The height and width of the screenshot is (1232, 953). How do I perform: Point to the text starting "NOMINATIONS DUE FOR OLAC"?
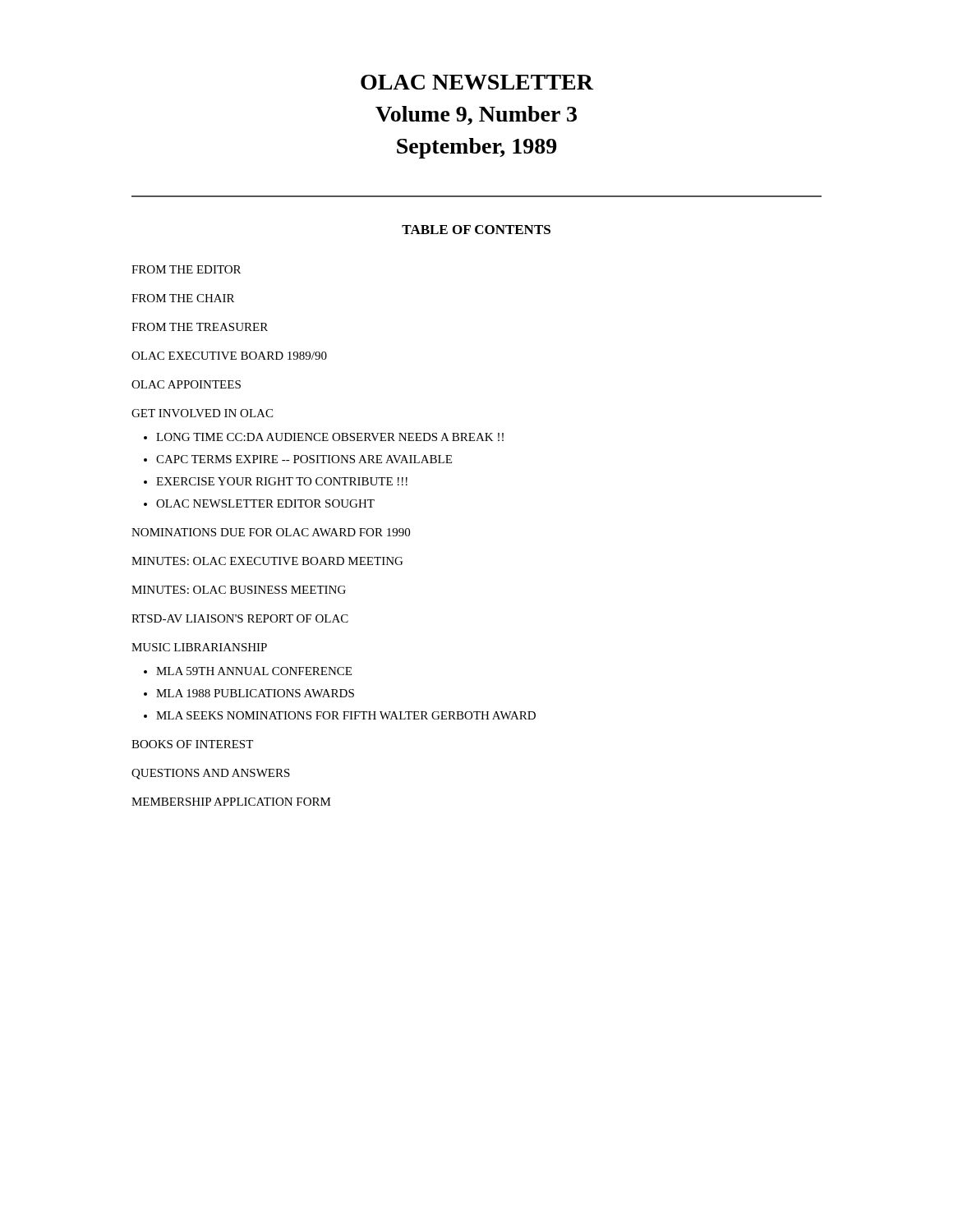coord(271,532)
